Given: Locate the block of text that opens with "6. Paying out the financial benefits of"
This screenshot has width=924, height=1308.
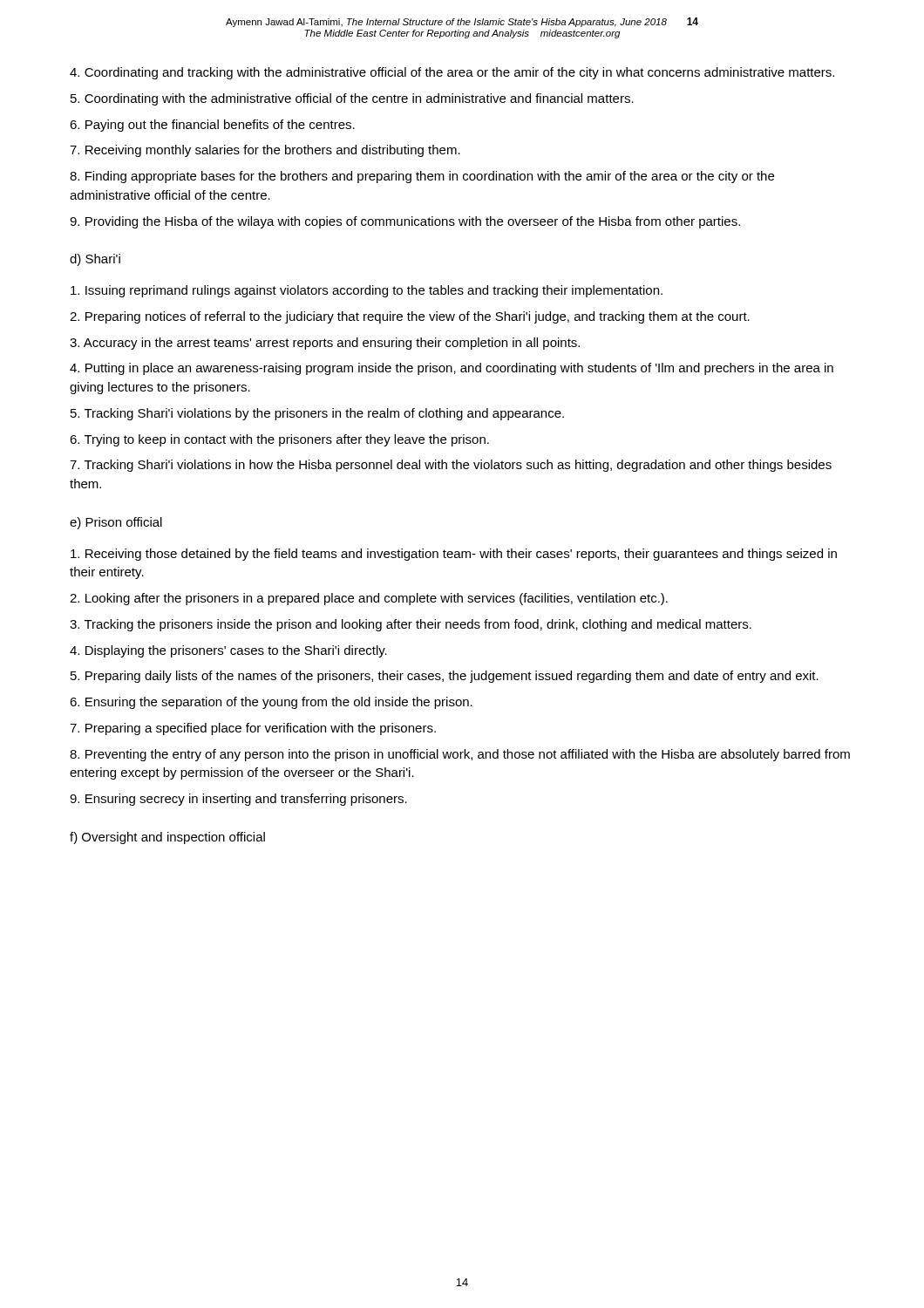Looking at the screenshot, I should (213, 124).
